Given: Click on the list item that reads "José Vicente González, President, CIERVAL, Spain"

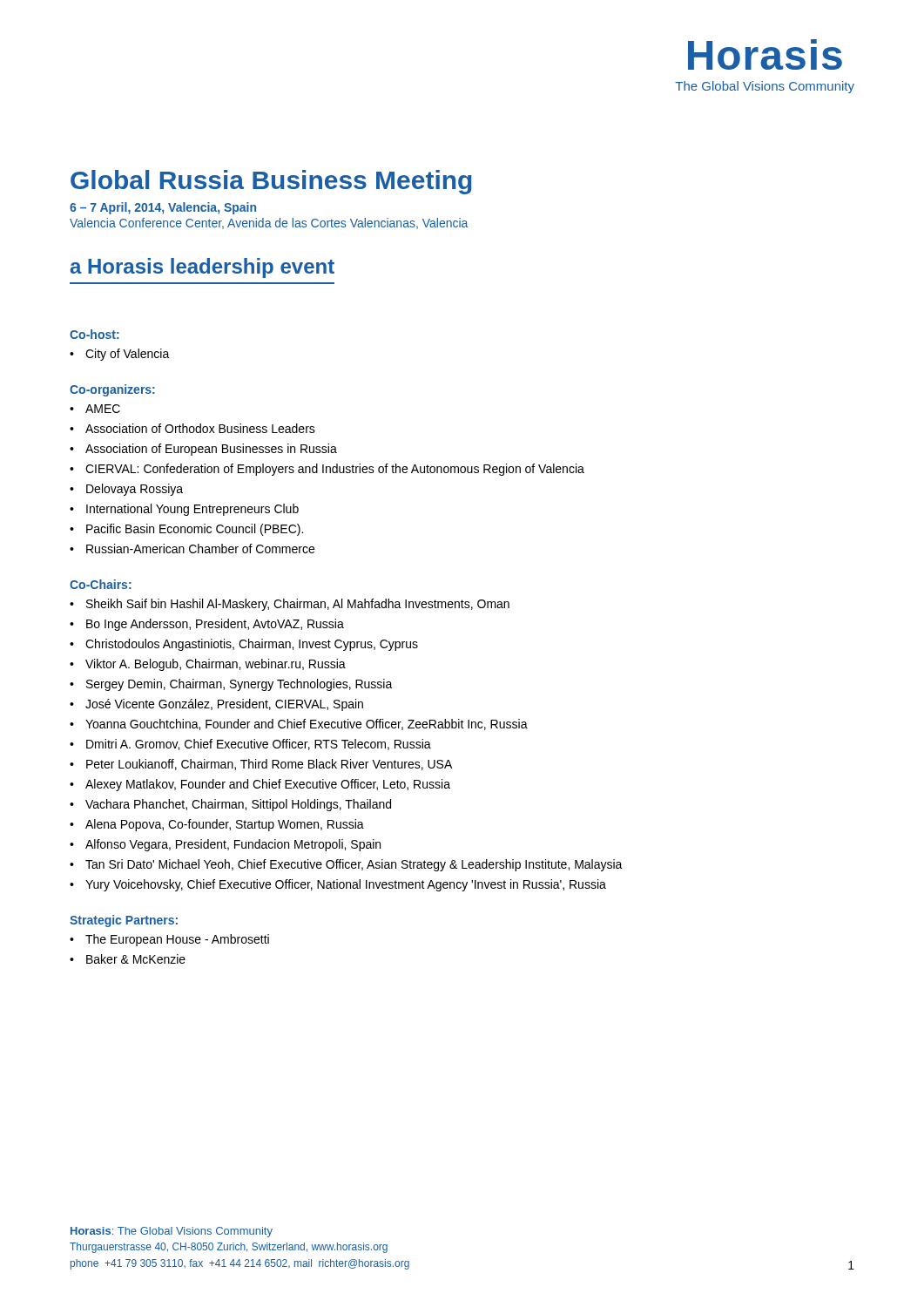Looking at the screenshot, I should 225,704.
